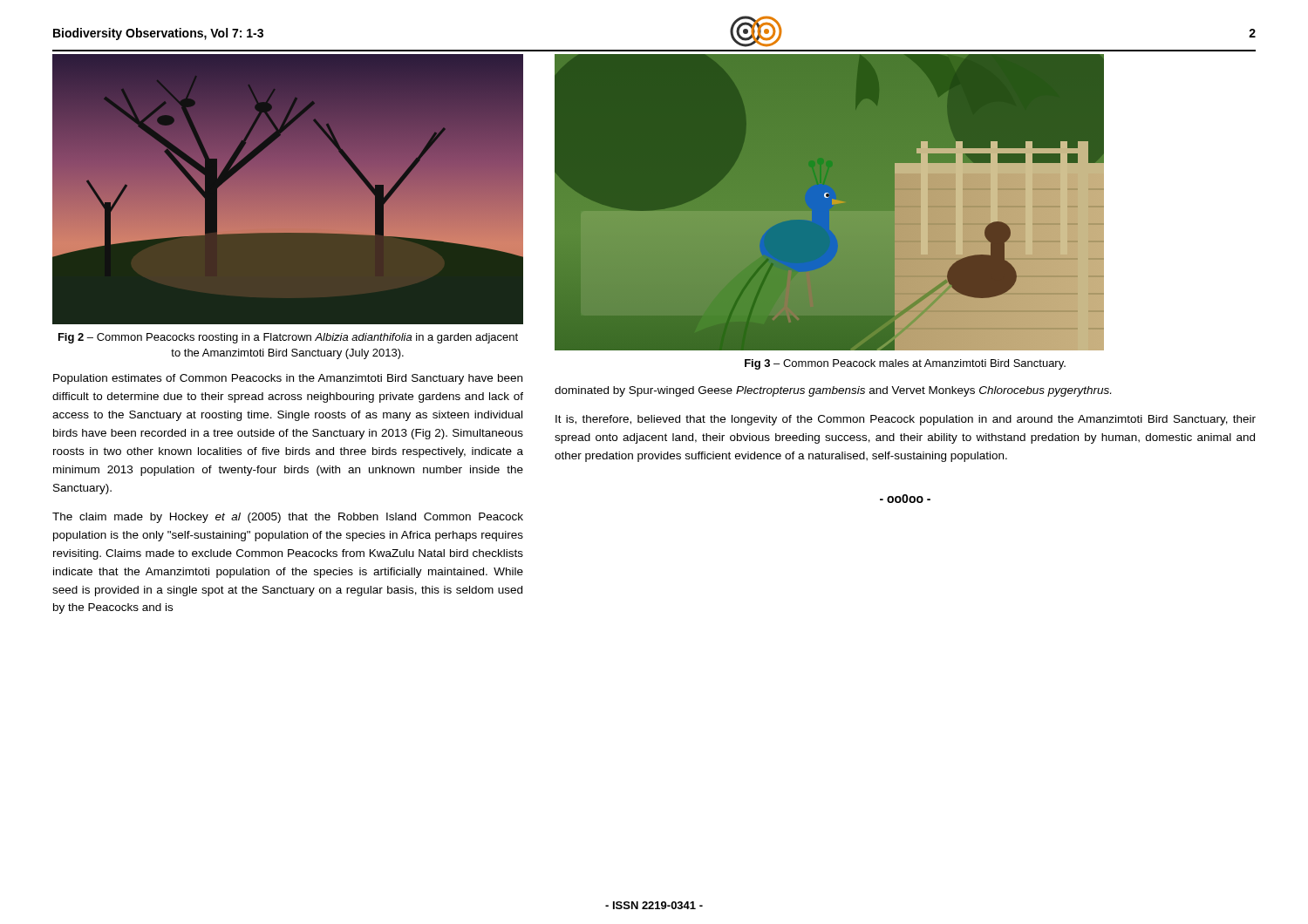Locate the caption with the text "Fig 3 – Common Peacock males at Amanzimtoti"
The height and width of the screenshot is (924, 1308).
tap(905, 363)
